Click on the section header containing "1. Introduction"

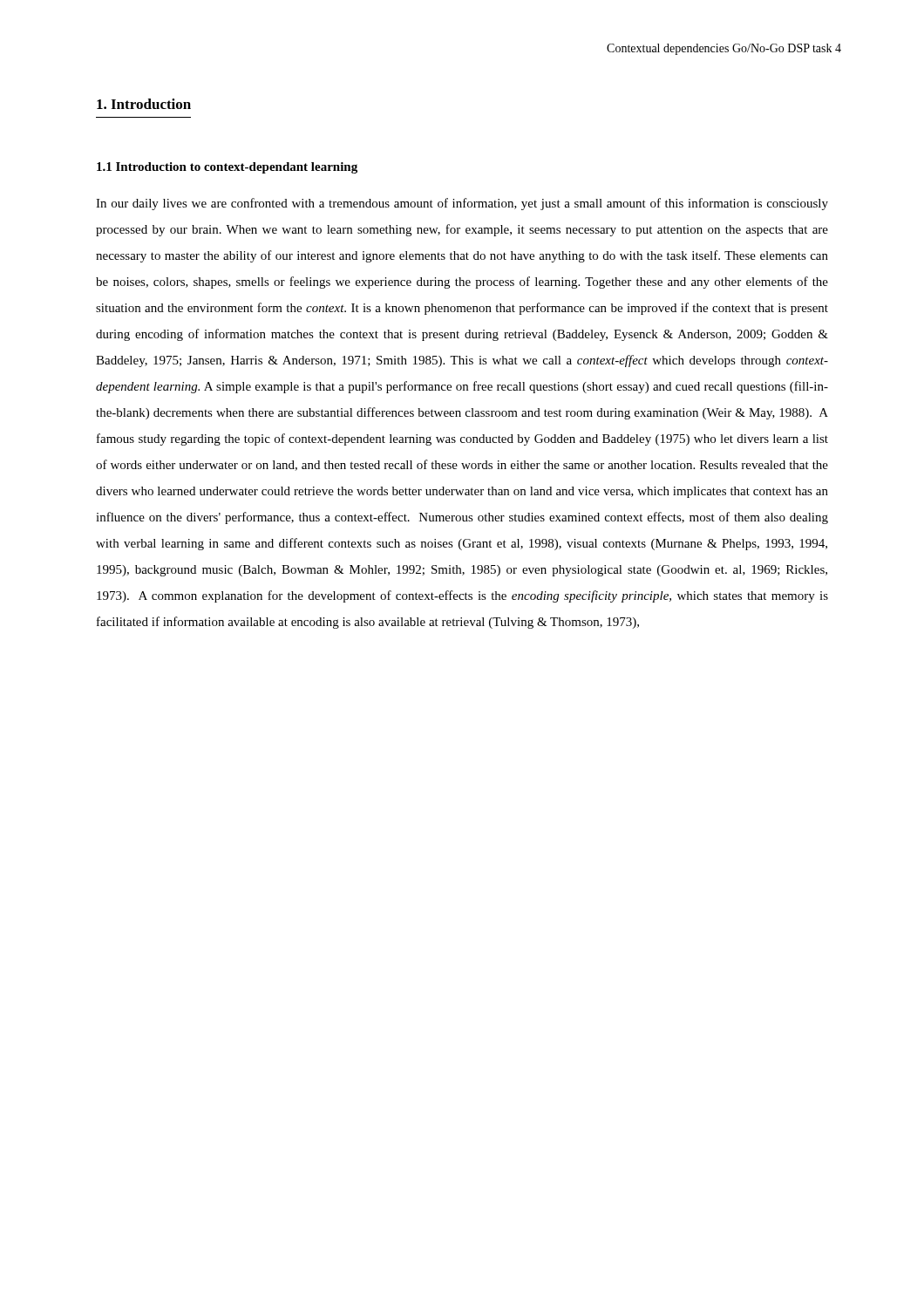pyautogui.click(x=144, y=107)
